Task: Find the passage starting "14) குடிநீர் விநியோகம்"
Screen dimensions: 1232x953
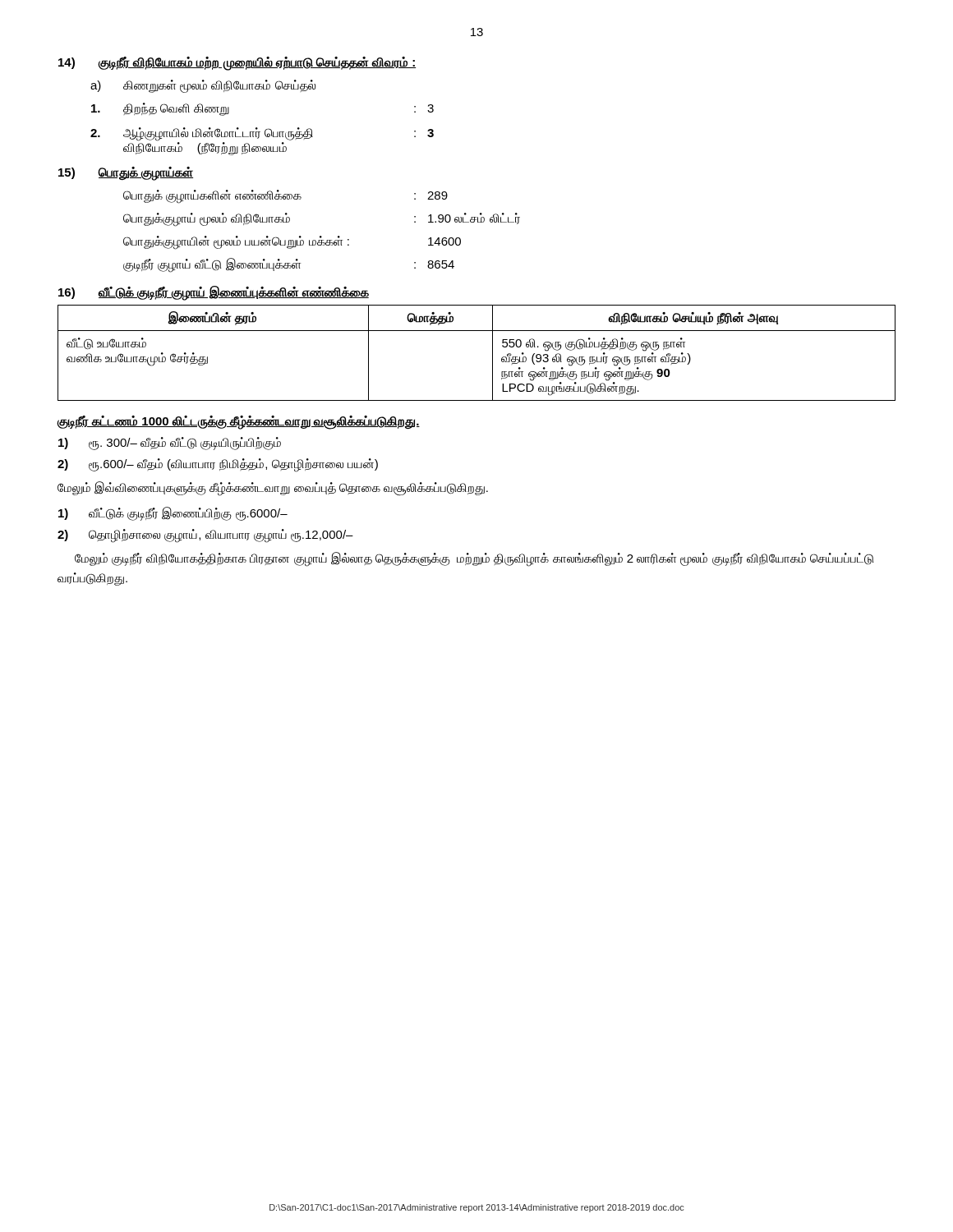Action: (x=237, y=64)
